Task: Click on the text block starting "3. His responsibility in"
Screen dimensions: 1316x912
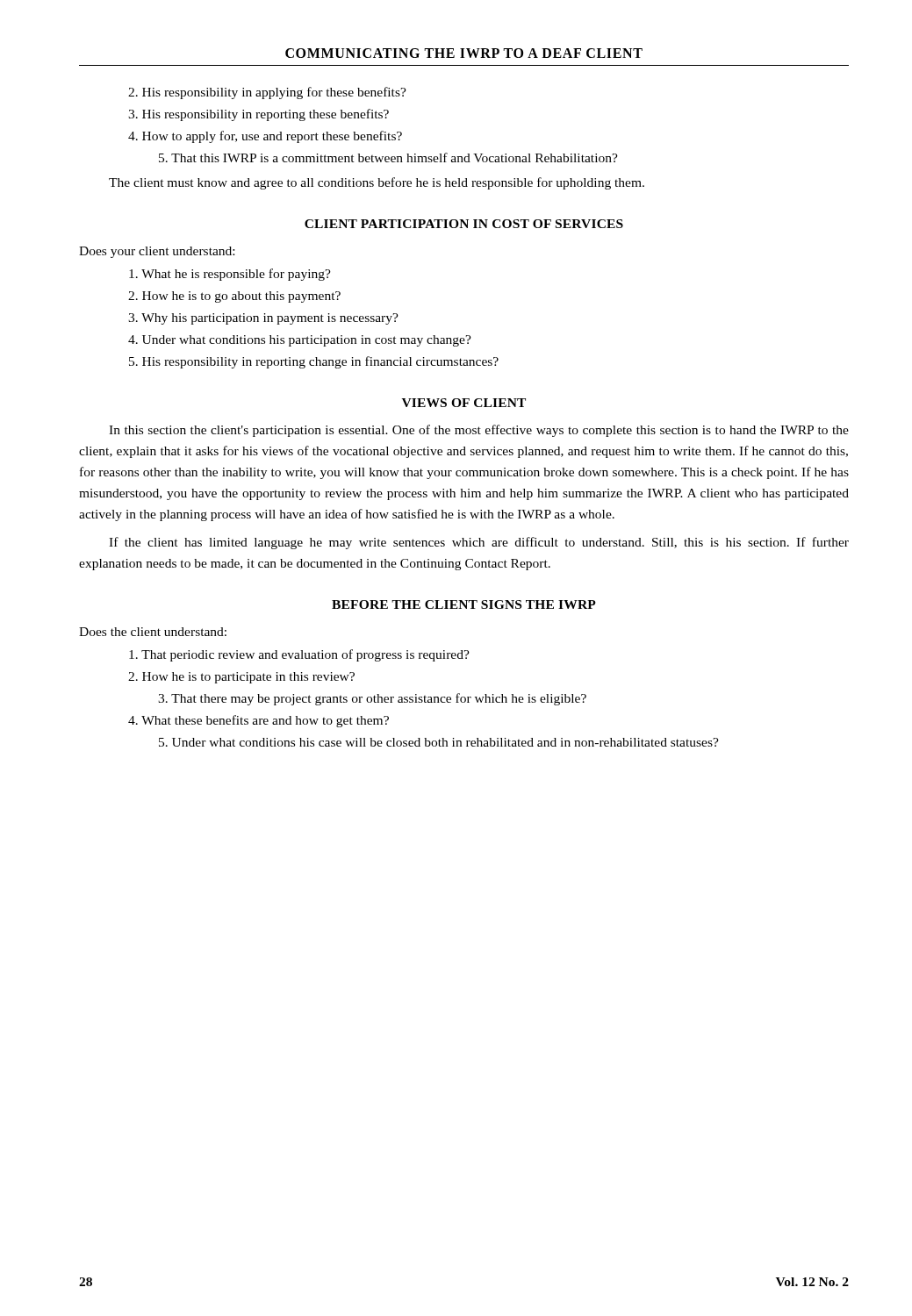Action: point(259,114)
